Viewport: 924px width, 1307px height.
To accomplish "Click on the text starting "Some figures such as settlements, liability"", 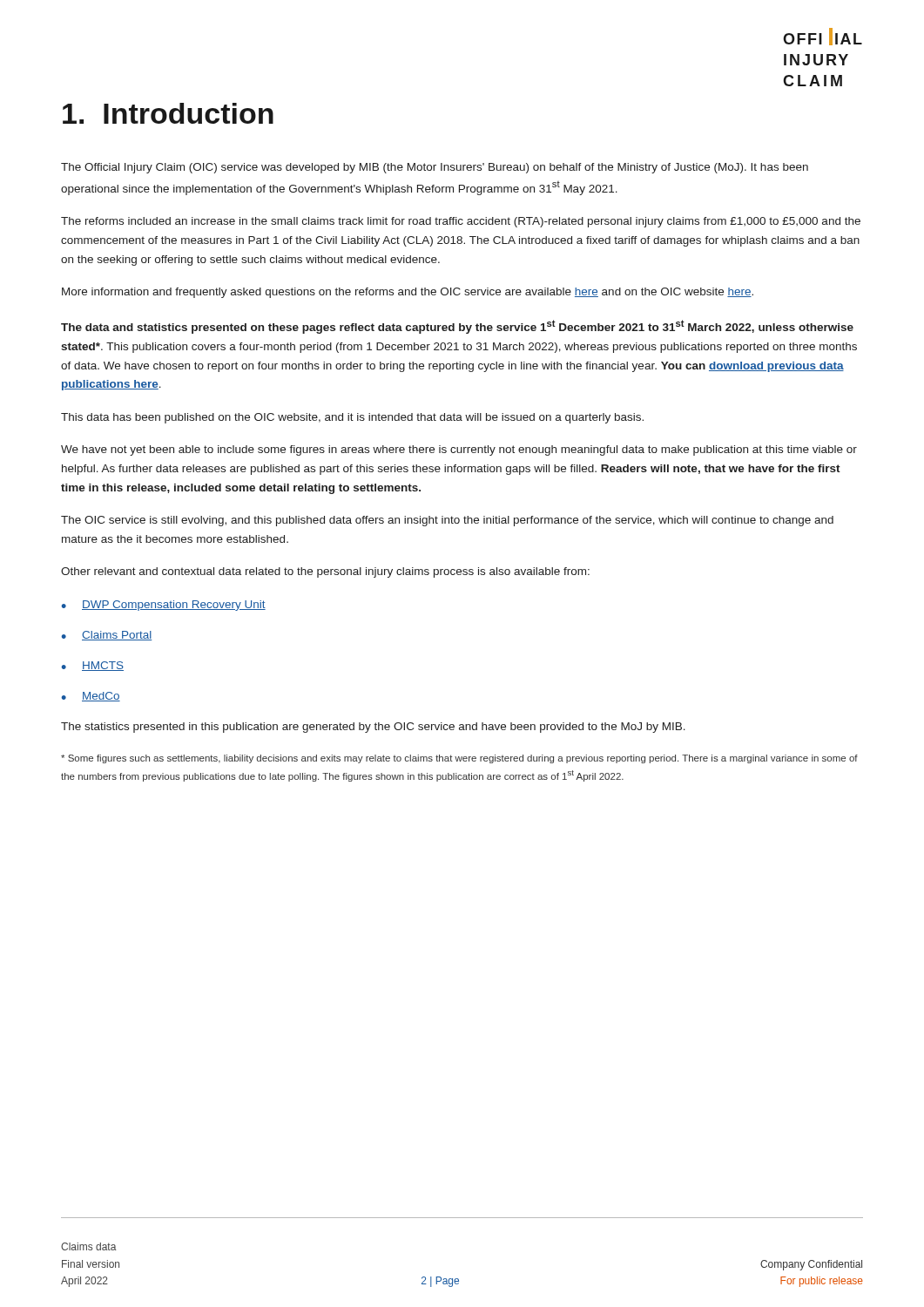I will (459, 767).
